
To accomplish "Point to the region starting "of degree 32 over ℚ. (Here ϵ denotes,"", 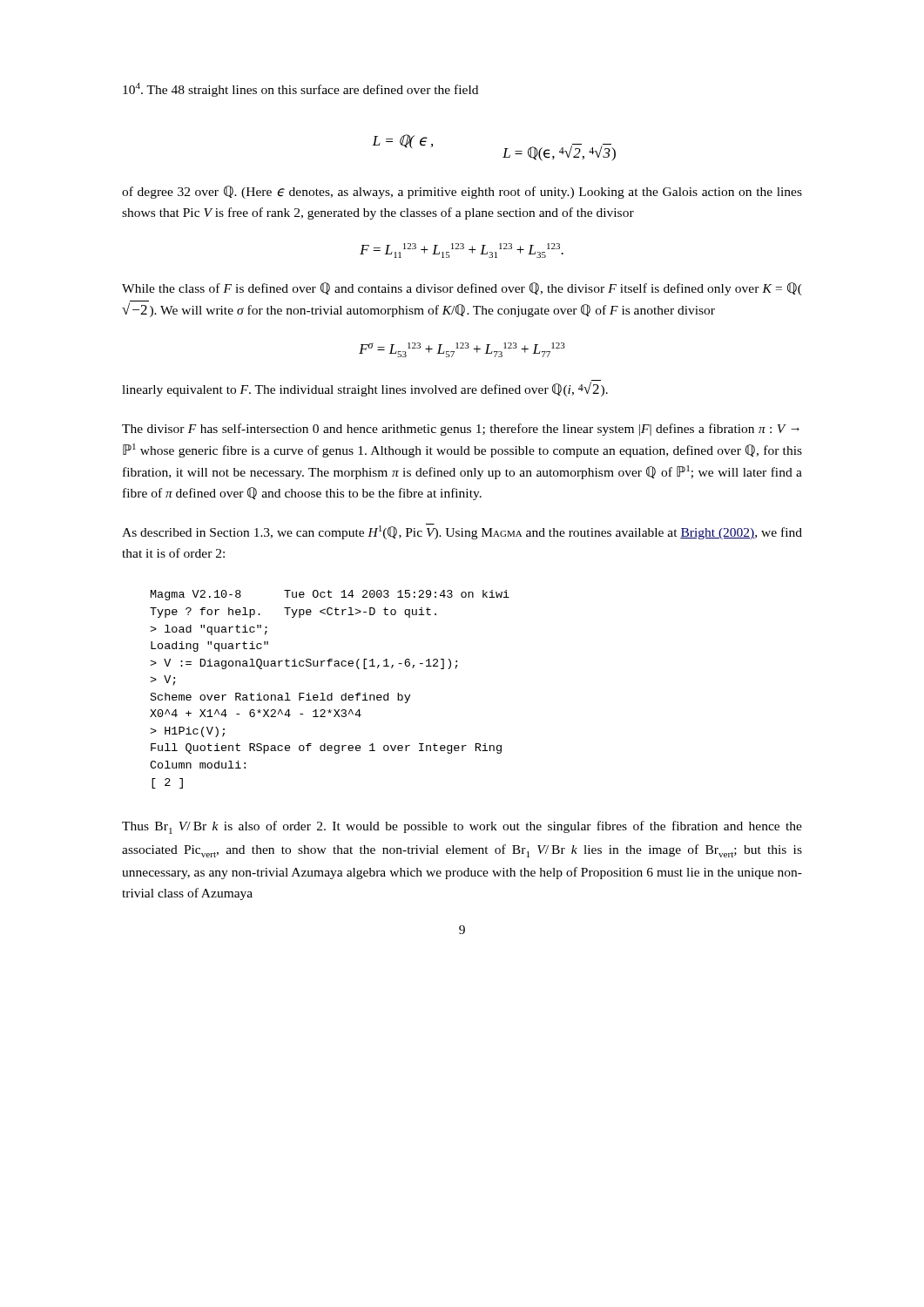I will pos(462,201).
